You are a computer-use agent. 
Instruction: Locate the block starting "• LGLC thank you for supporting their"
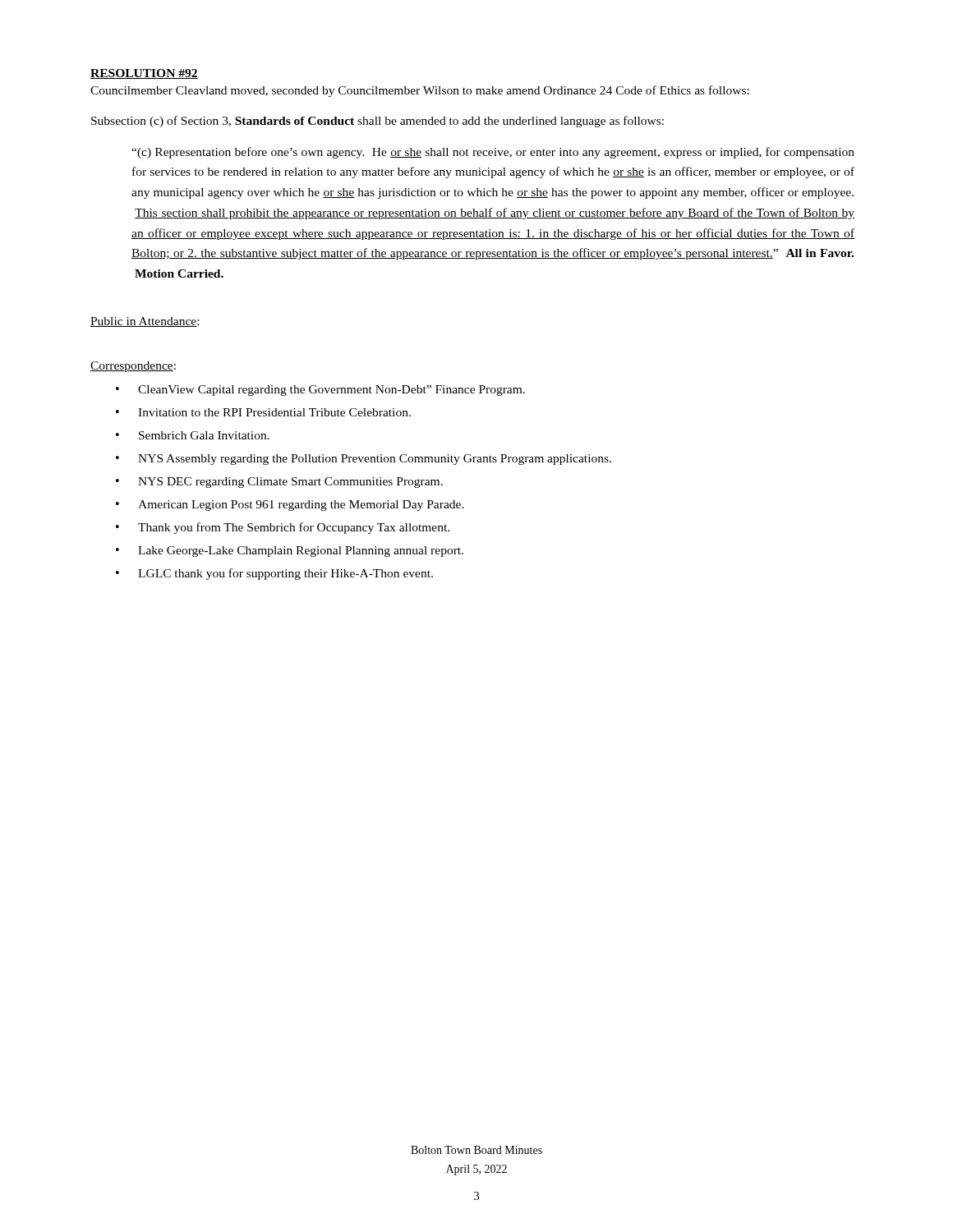(274, 573)
